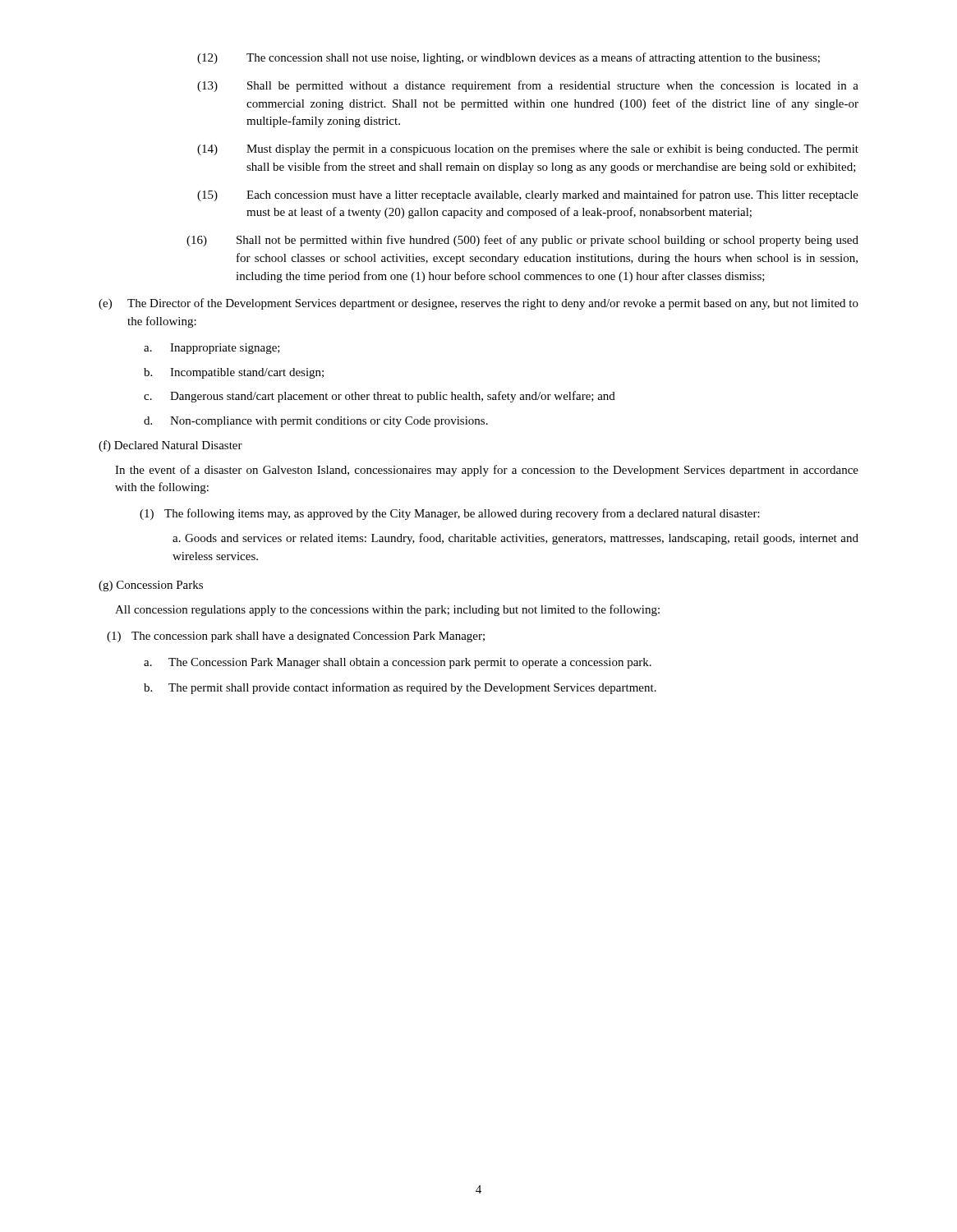Select the block starting "(15) Each concession must"
This screenshot has width=957, height=1232.
[x=528, y=204]
